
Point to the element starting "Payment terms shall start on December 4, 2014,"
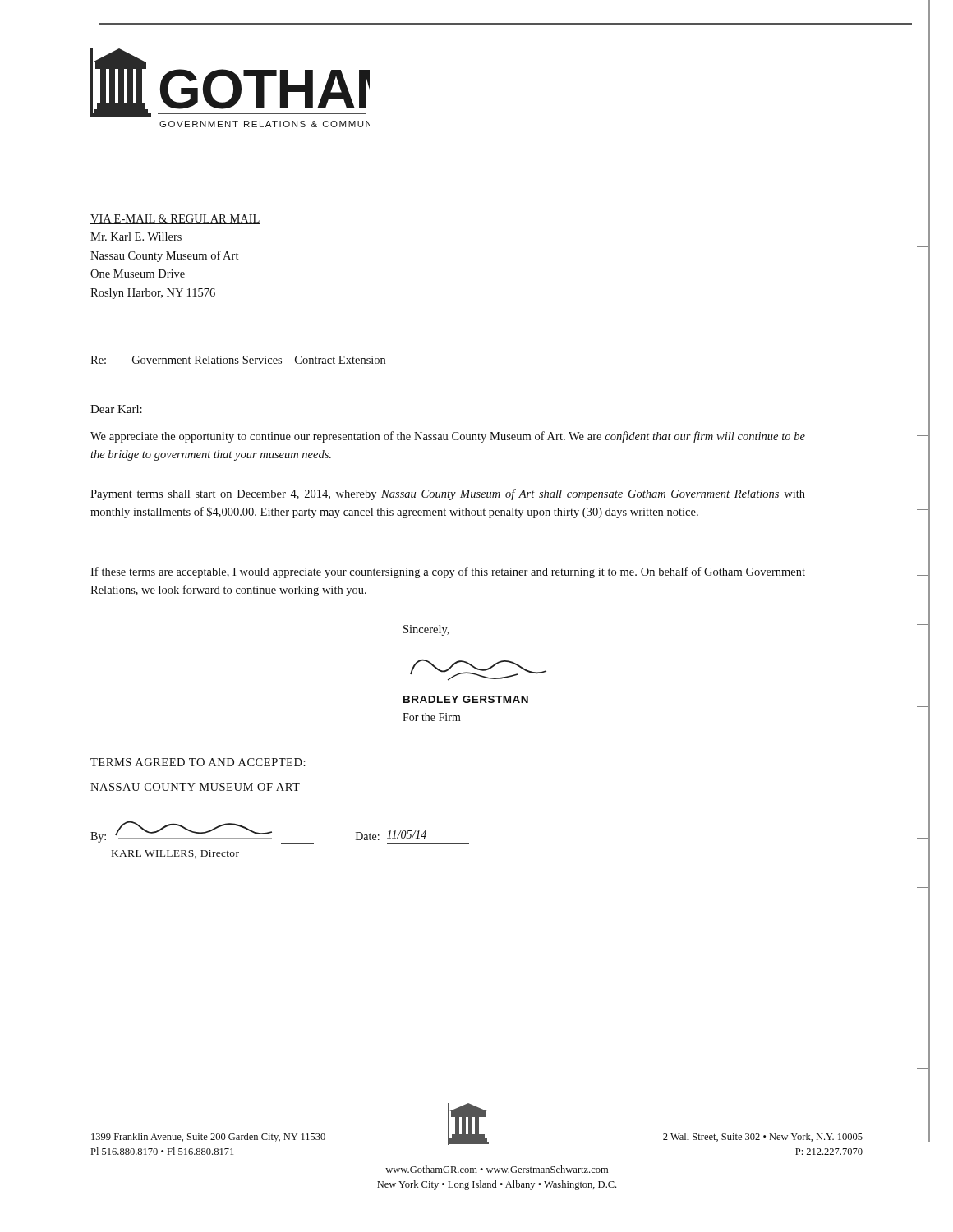tap(448, 503)
